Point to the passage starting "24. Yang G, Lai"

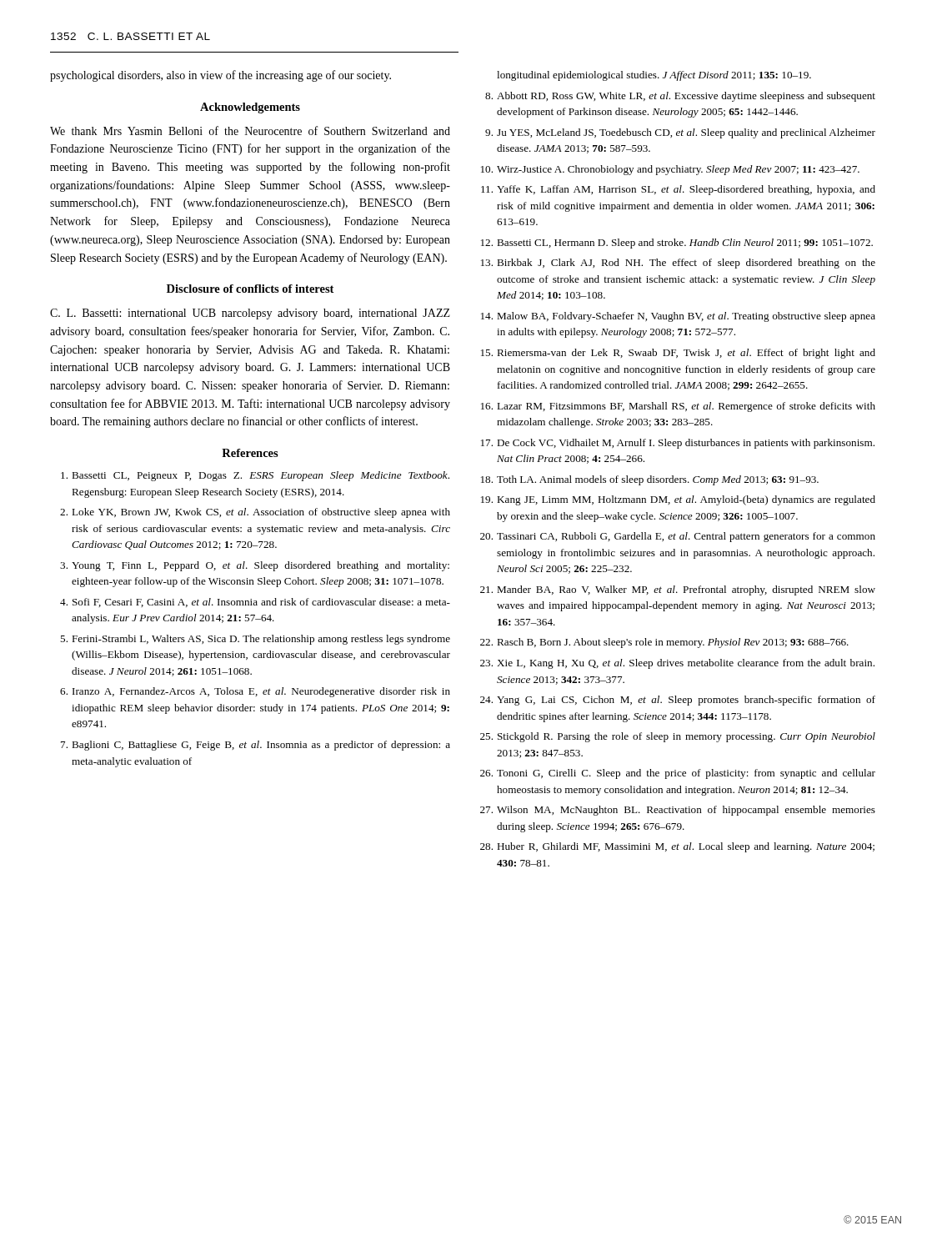(x=675, y=708)
